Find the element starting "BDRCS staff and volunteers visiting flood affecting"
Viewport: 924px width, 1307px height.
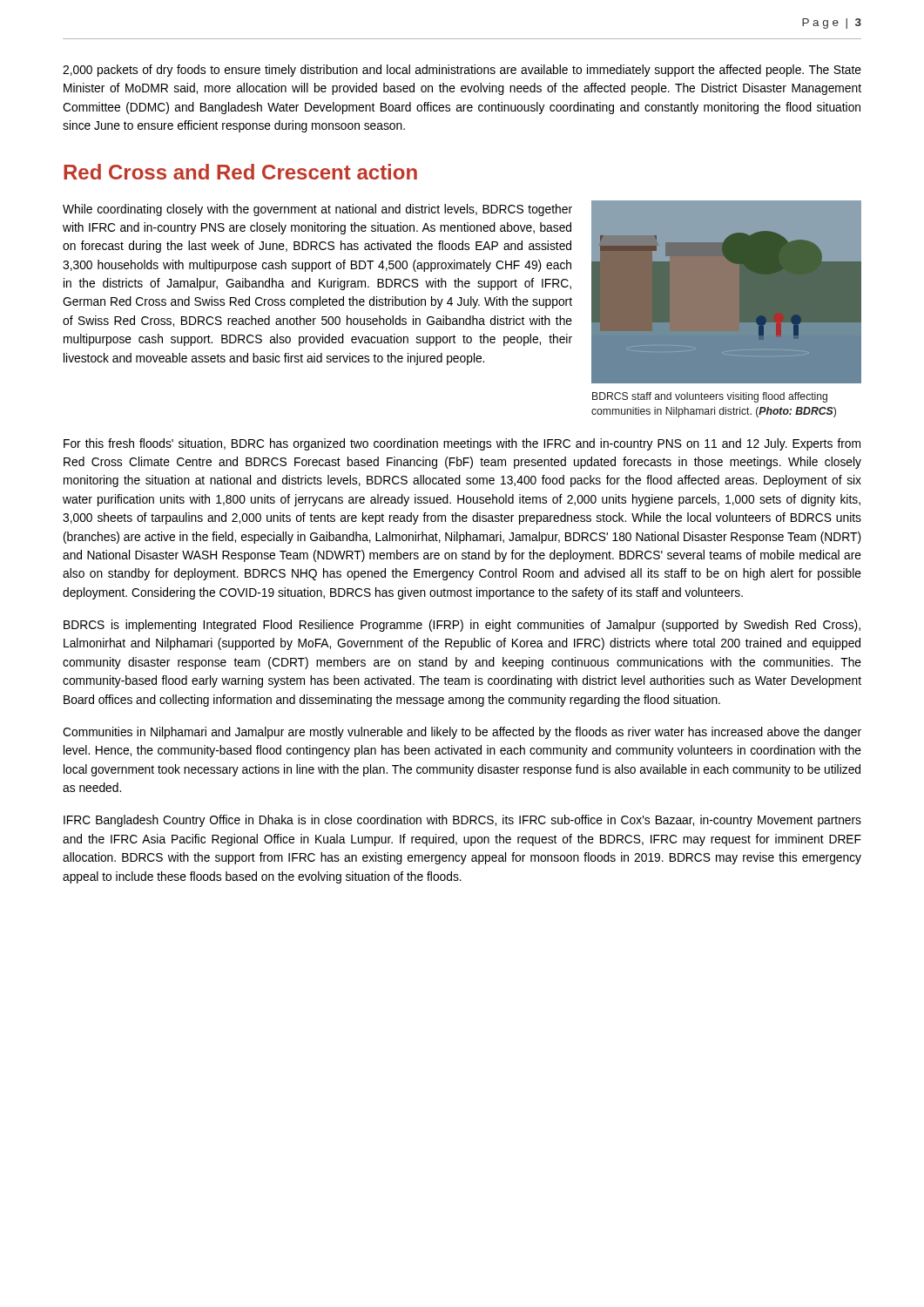(714, 403)
